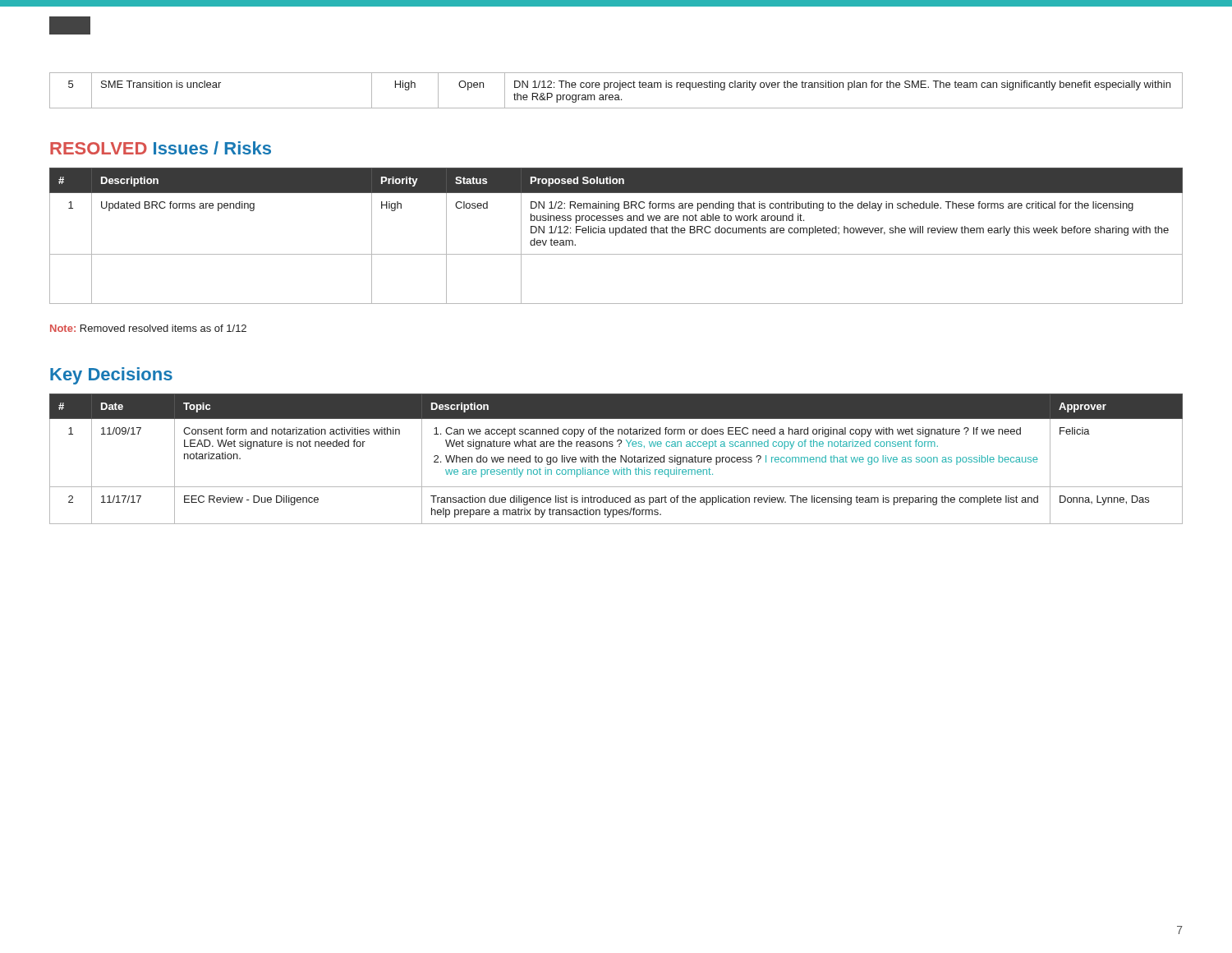Image resolution: width=1232 pixels, height=953 pixels.
Task: Select the table that reads "SME Transition is unclear"
Action: click(x=616, y=90)
